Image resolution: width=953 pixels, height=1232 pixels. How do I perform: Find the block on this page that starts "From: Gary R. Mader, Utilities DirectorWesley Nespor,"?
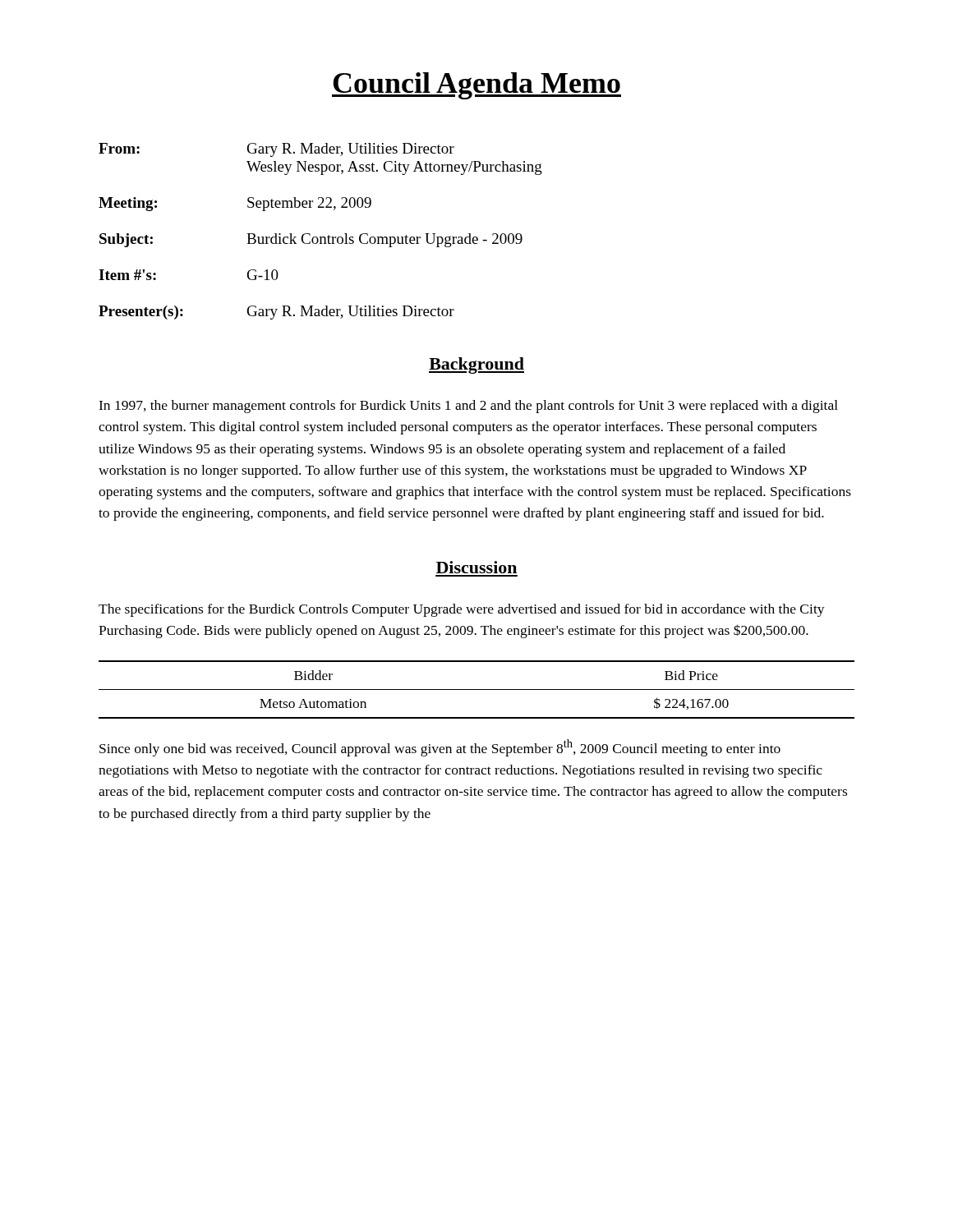(476, 230)
